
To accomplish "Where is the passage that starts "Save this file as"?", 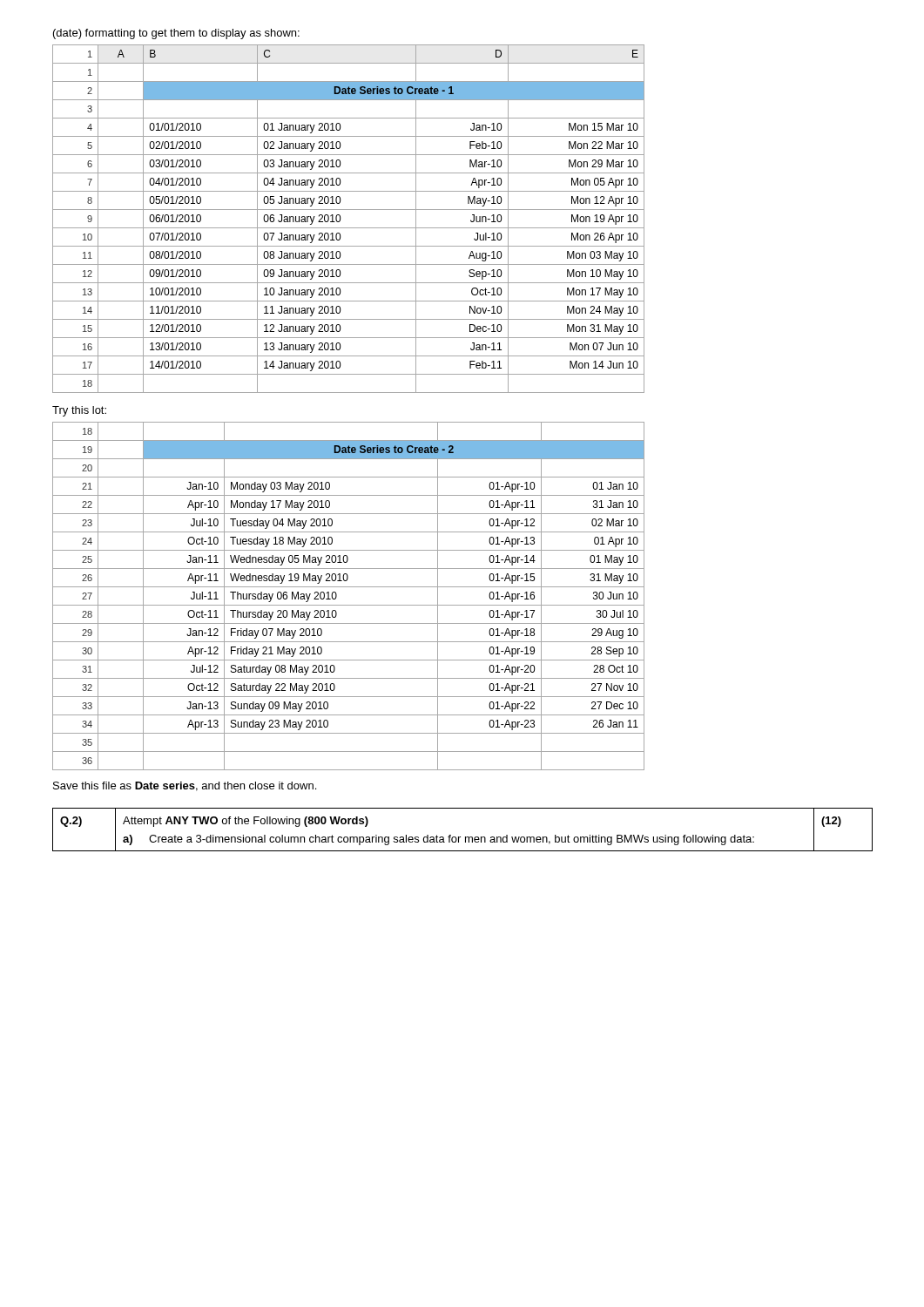I will click(x=185, y=786).
